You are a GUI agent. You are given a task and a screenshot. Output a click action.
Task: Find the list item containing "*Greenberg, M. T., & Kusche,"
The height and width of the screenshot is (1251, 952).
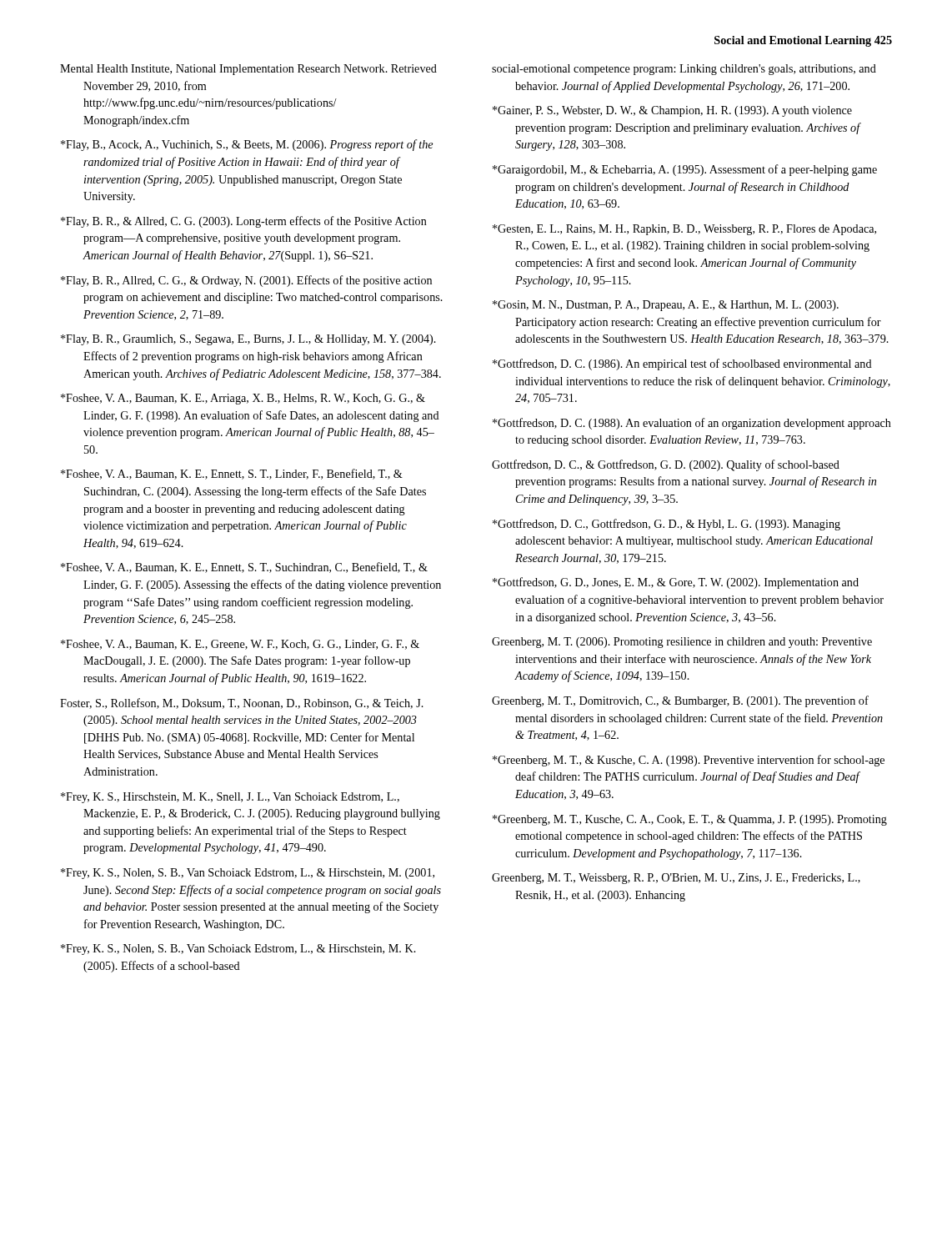click(x=688, y=777)
